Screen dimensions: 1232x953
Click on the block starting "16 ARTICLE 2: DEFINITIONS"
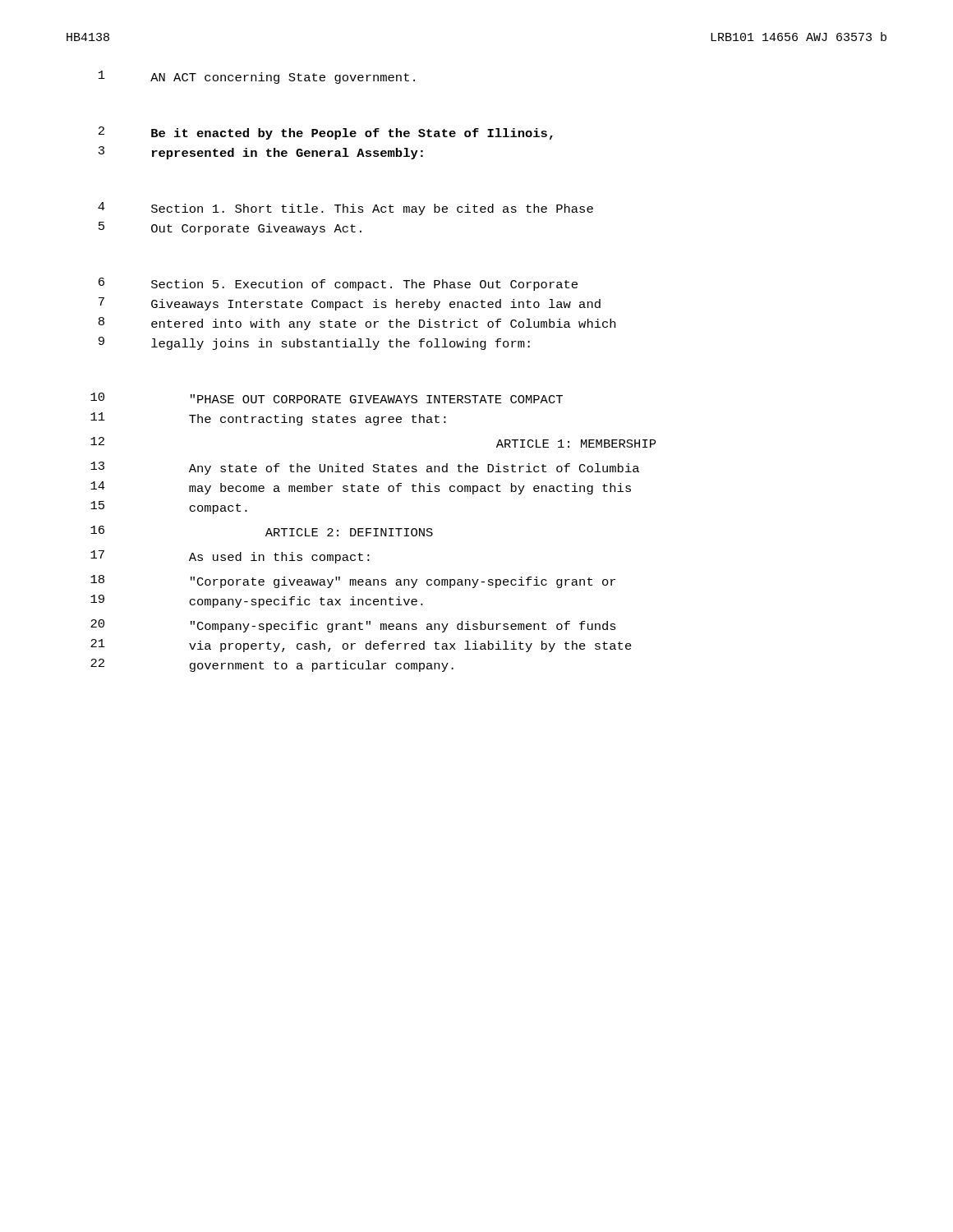94,531
